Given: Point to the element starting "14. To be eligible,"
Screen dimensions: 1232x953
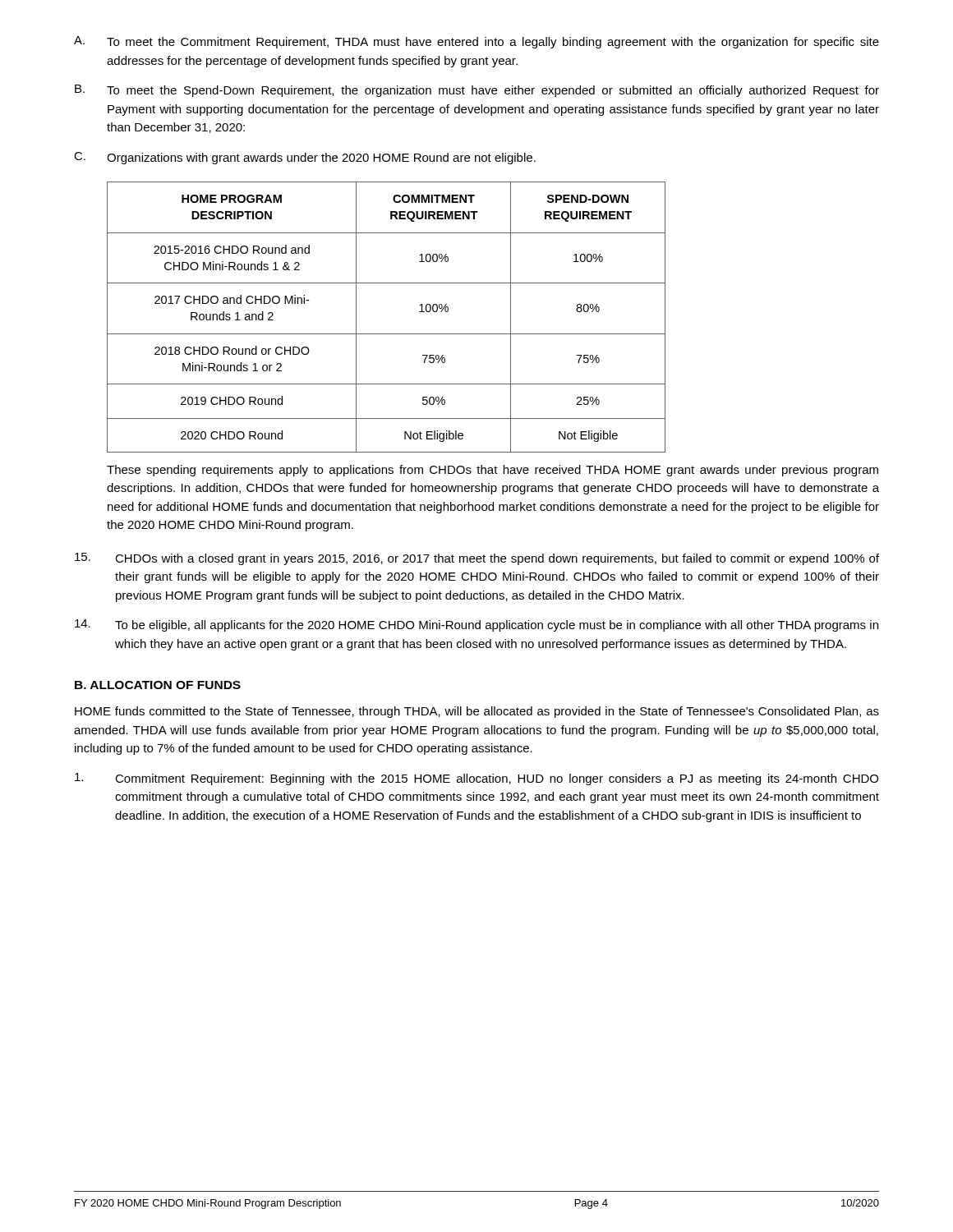Looking at the screenshot, I should pos(476,635).
